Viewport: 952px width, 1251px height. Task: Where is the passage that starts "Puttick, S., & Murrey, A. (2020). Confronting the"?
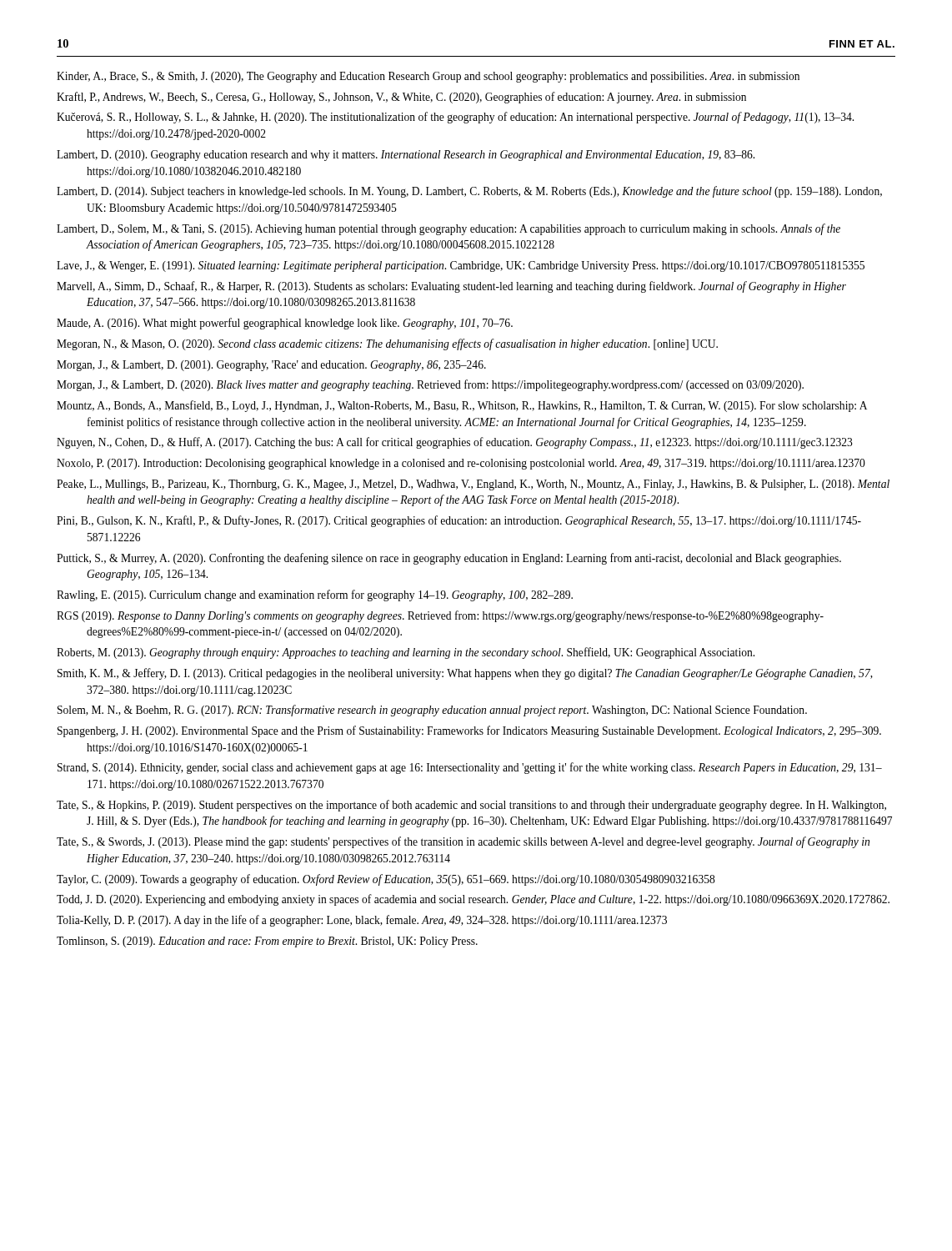(x=449, y=566)
